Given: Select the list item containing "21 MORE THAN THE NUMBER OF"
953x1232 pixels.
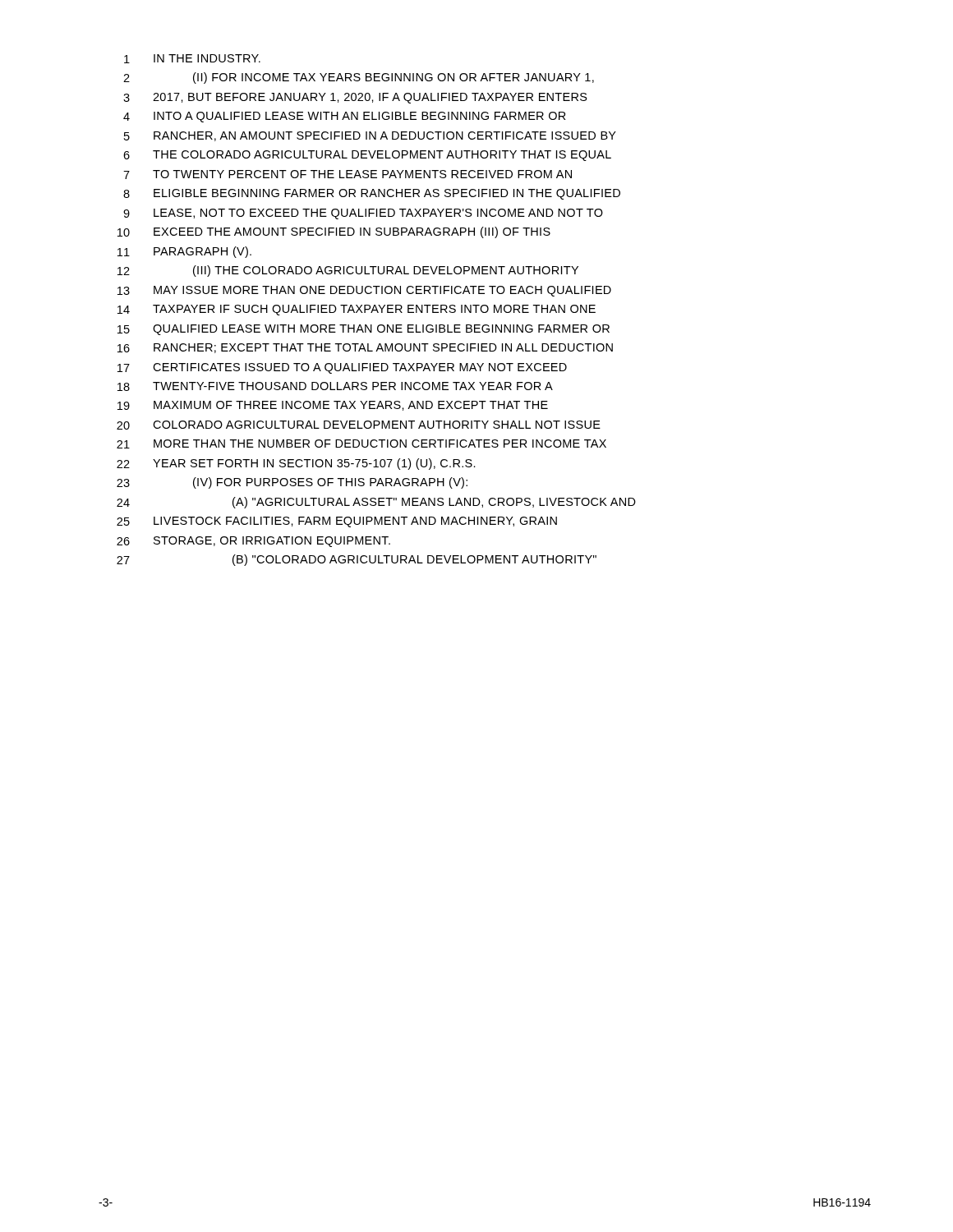Looking at the screenshot, I should pos(485,444).
